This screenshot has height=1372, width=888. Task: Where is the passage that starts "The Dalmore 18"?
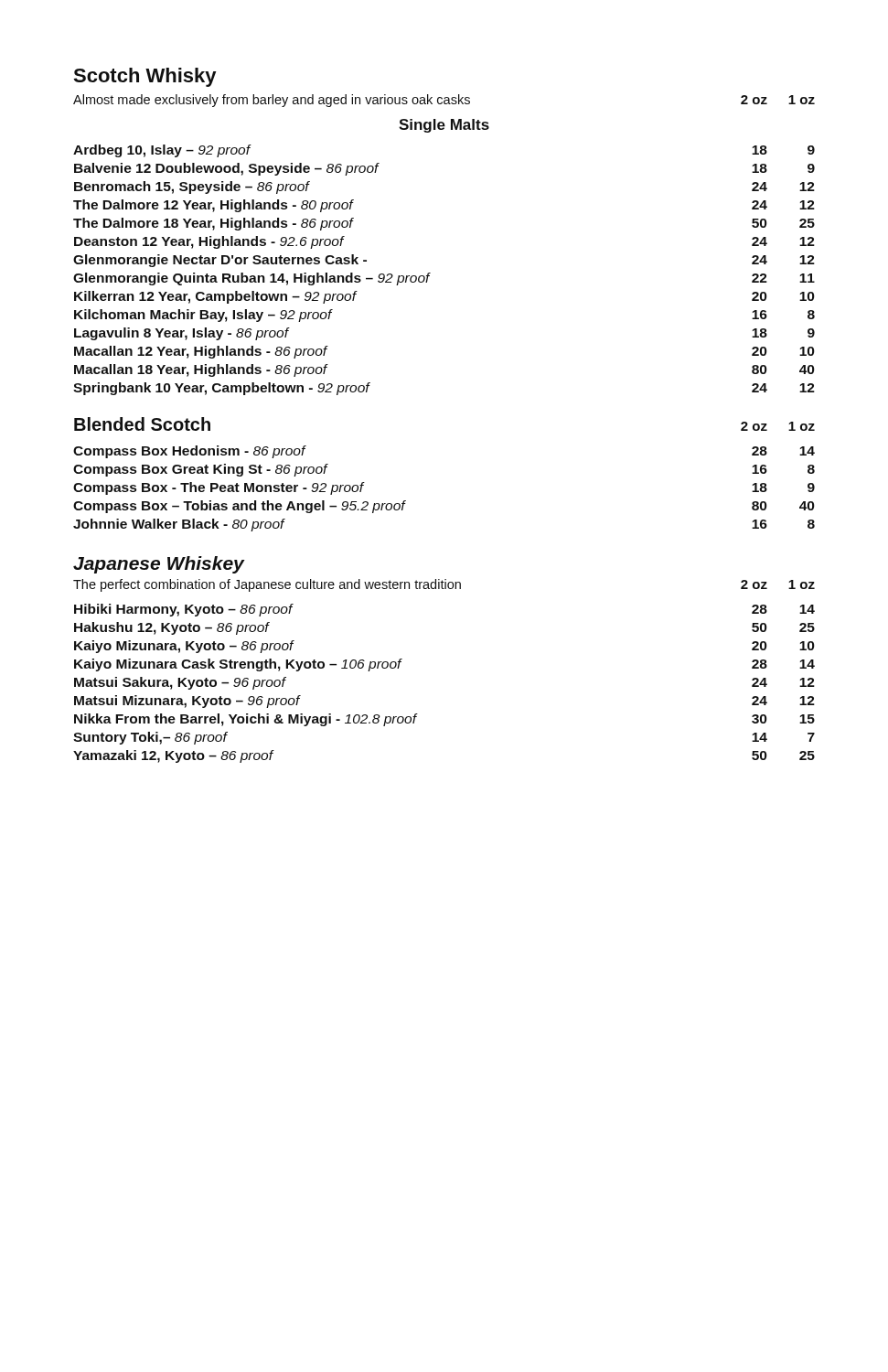[x=210, y=224]
